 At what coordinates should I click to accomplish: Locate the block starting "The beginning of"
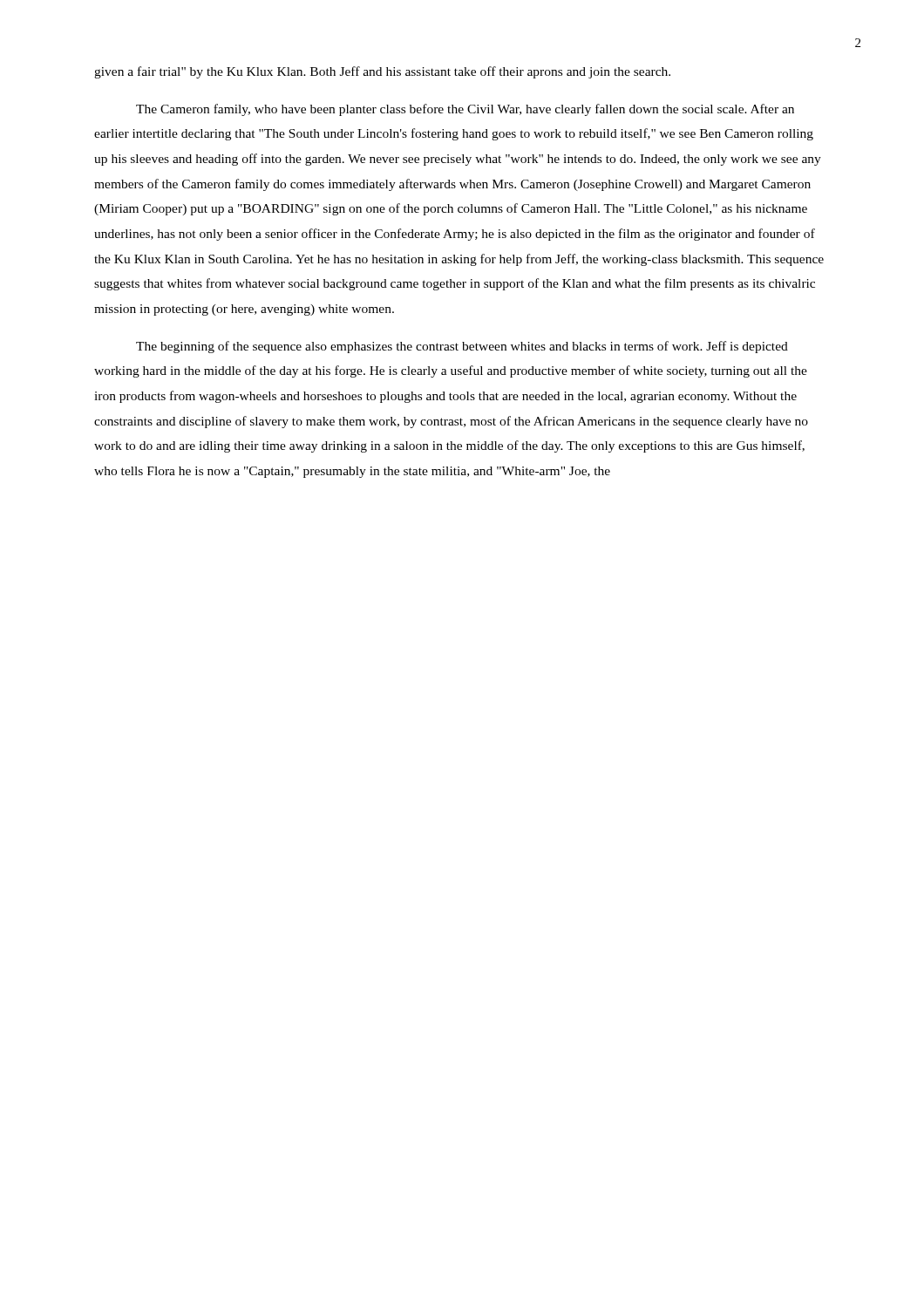click(451, 408)
